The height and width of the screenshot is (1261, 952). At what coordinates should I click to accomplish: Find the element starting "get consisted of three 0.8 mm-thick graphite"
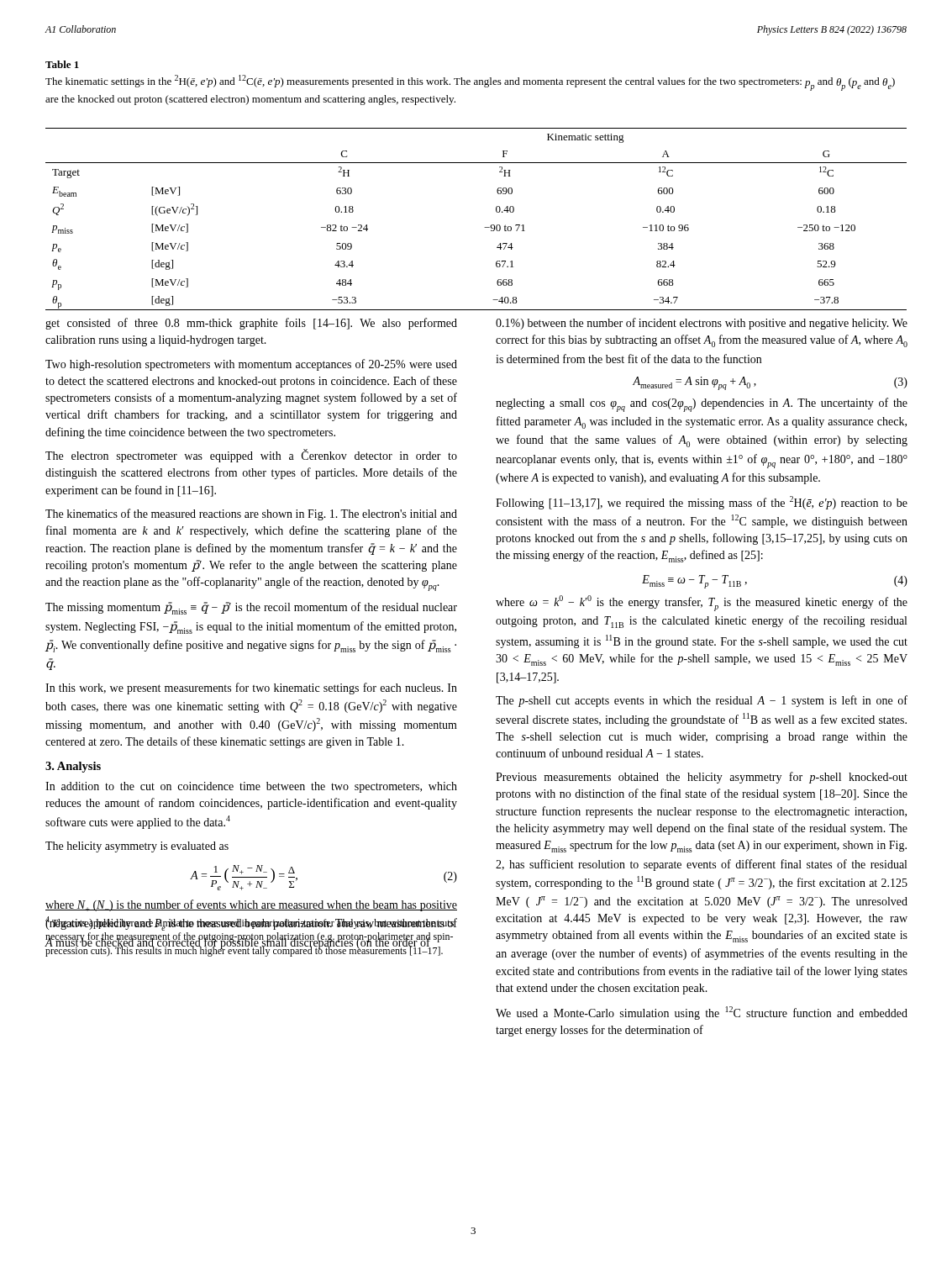pos(251,533)
